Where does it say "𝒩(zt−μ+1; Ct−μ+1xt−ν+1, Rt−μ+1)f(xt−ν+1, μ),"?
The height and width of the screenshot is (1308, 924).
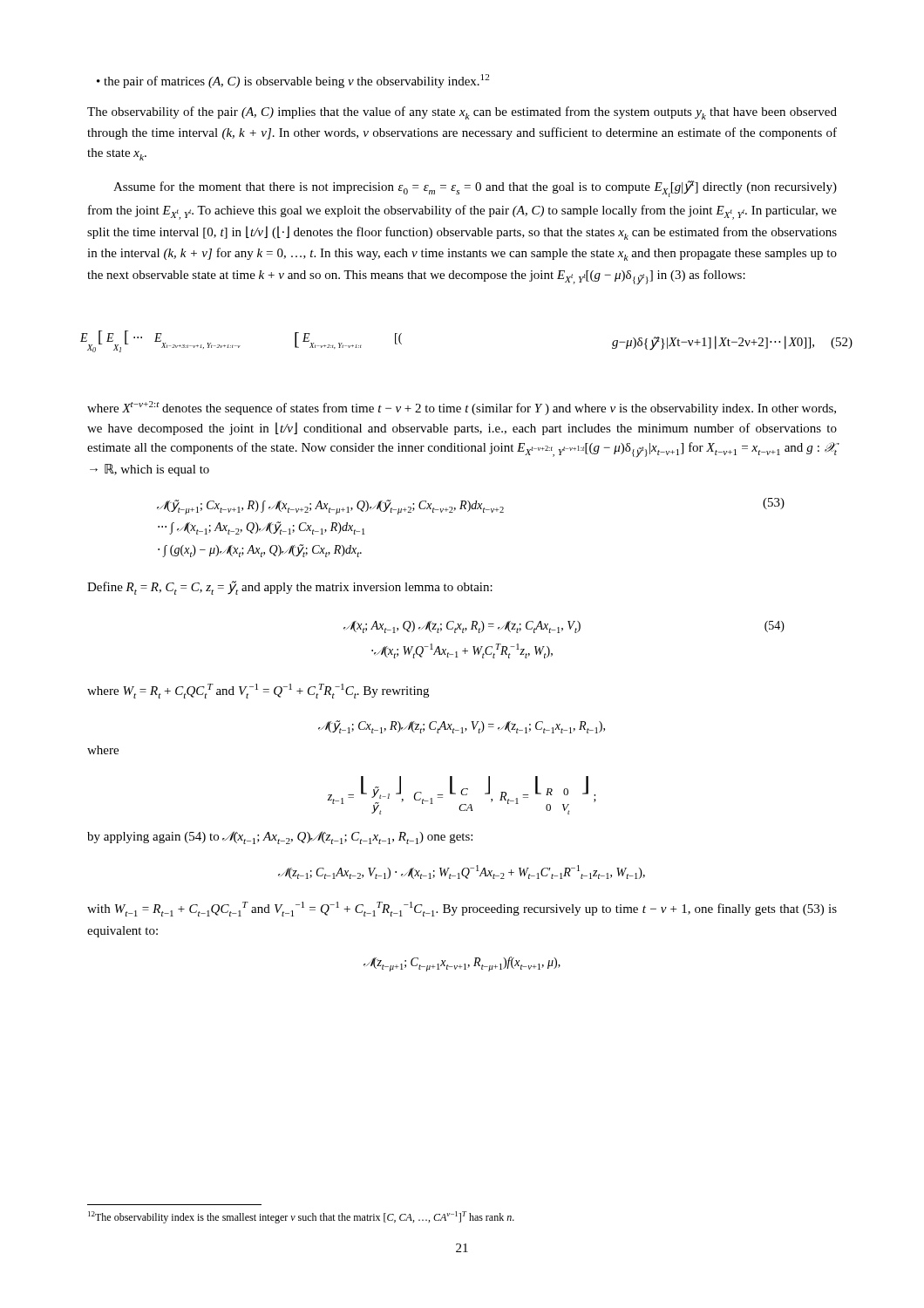pyautogui.click(x=462, y=964)
